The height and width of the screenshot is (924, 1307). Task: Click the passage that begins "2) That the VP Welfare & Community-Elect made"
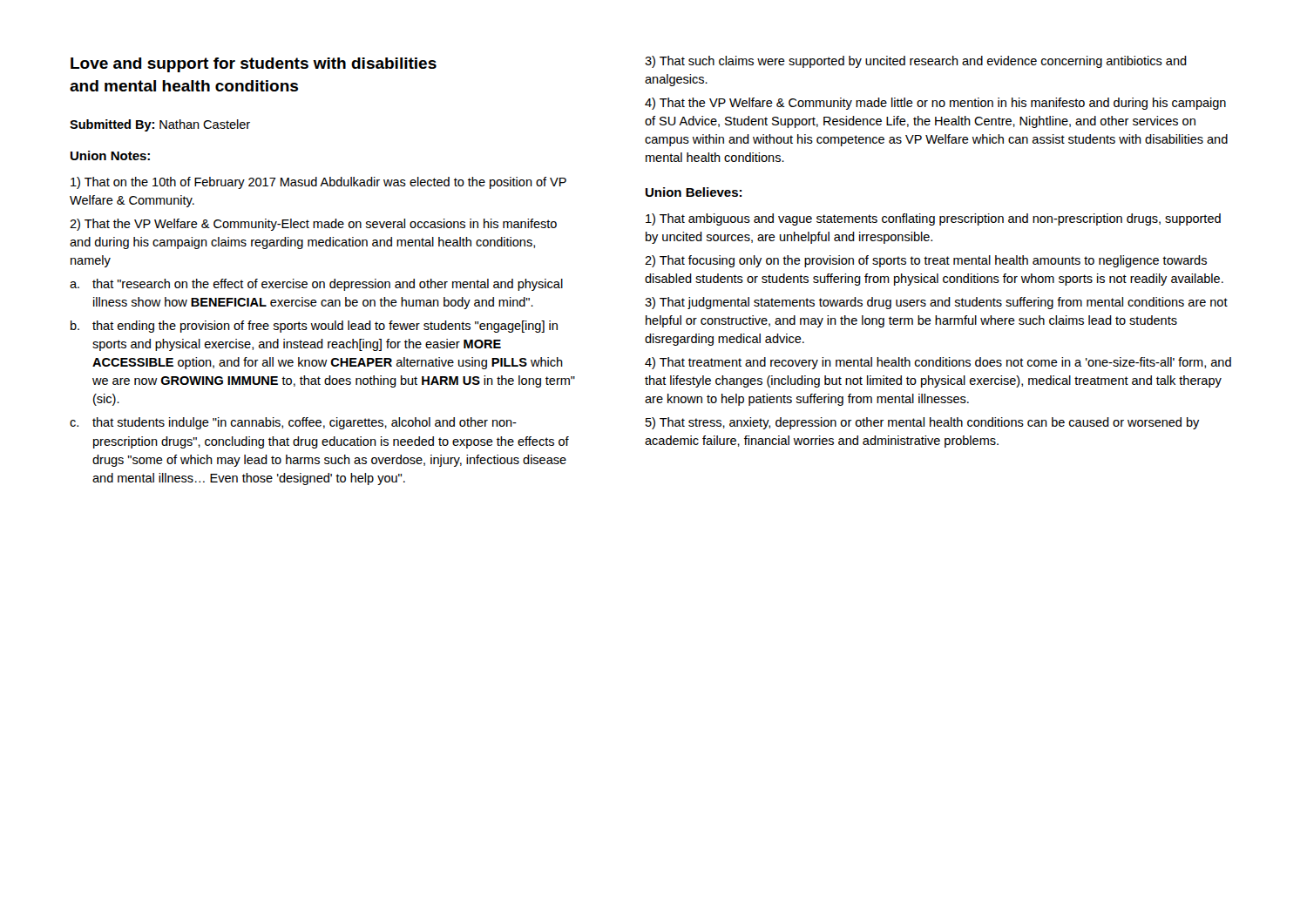pyautogui.click(x=322, y=351)
